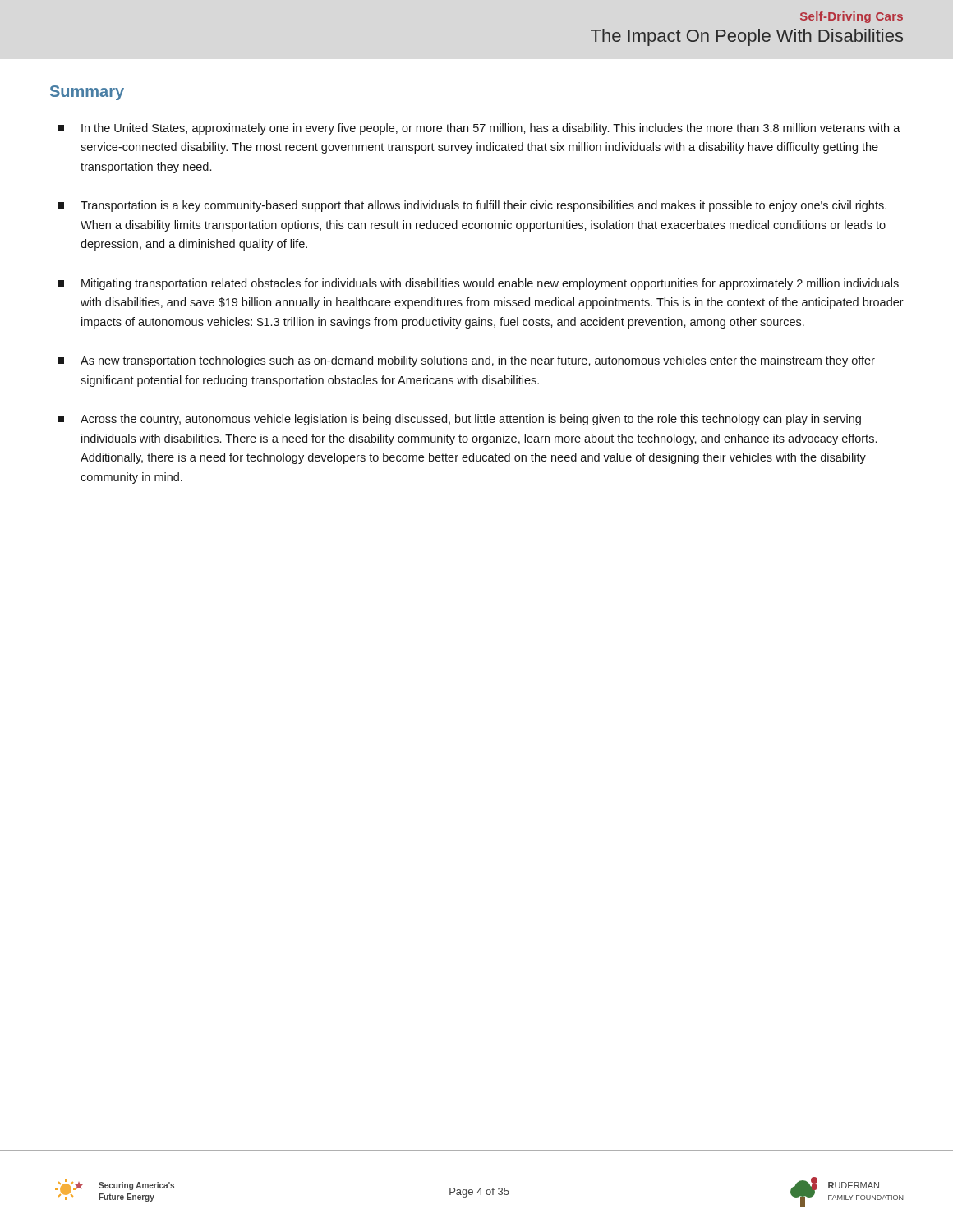The width and height of the screenshot is (953, 1232).
Task: Click on the region starting "In the United States,"
Action: click(481, 148)
